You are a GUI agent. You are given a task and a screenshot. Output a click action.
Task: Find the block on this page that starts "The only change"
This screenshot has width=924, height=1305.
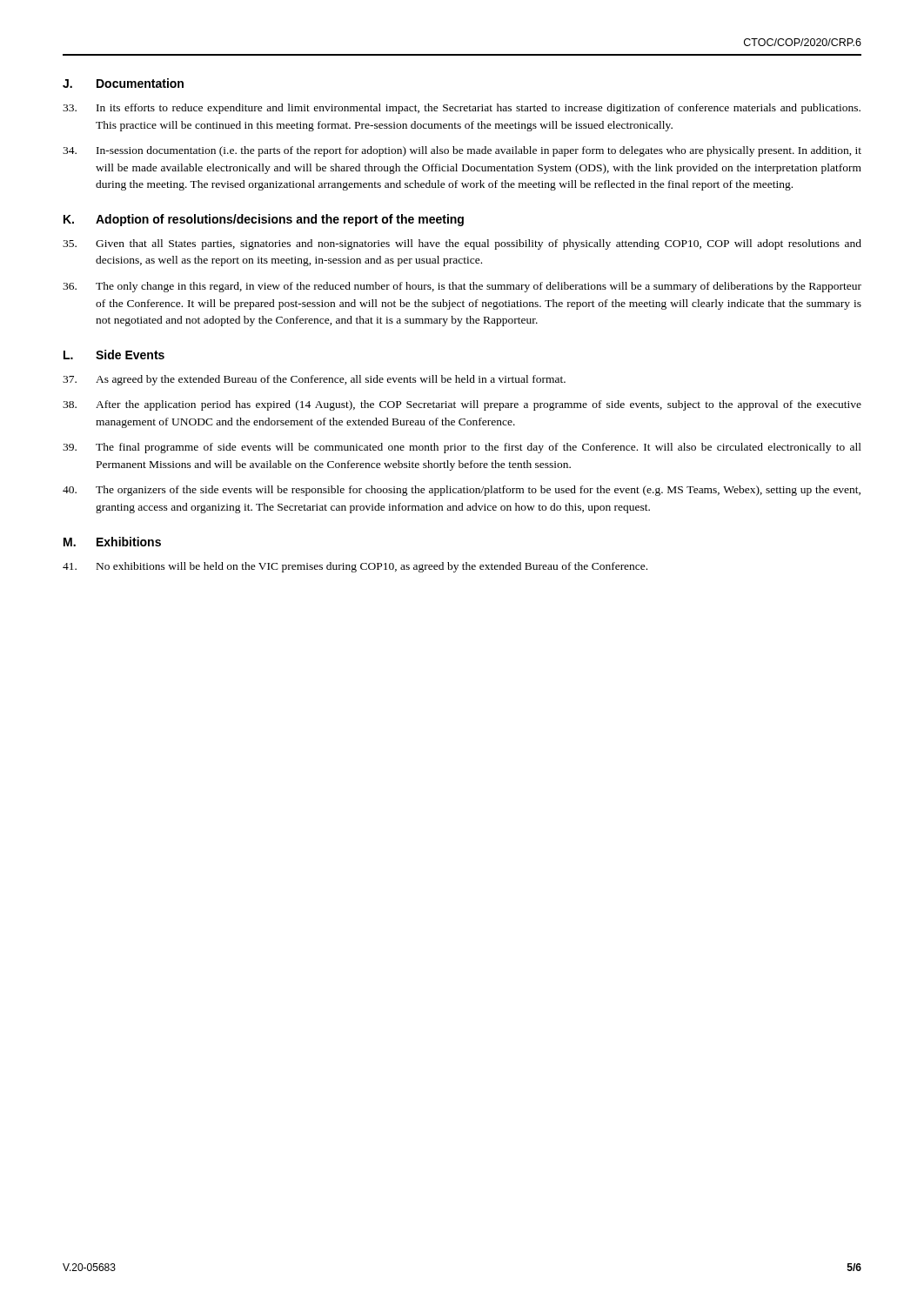(462, 303)
